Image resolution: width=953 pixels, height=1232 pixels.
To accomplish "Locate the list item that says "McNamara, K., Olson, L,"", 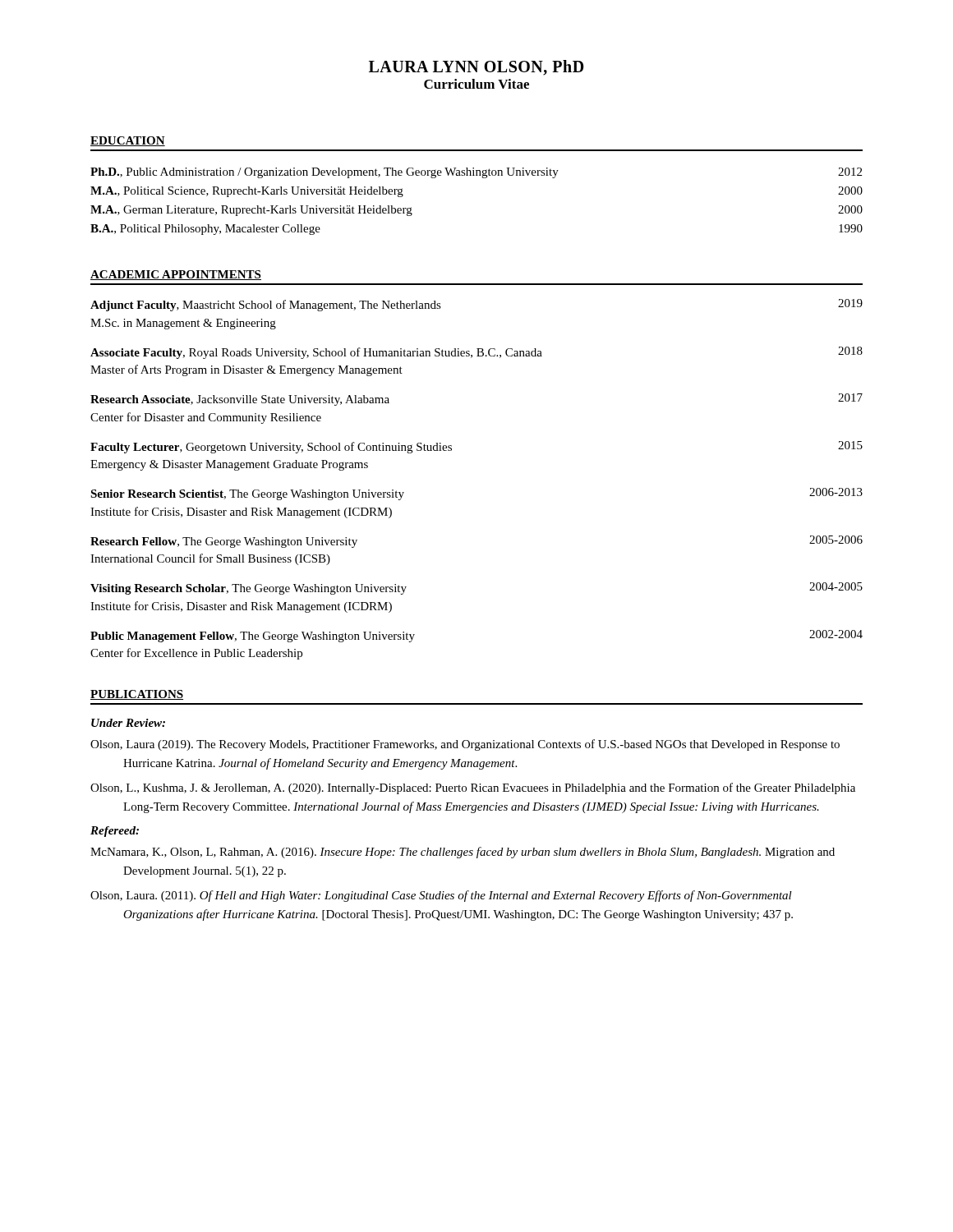I will pyautogui.click(x=463, y=861).
